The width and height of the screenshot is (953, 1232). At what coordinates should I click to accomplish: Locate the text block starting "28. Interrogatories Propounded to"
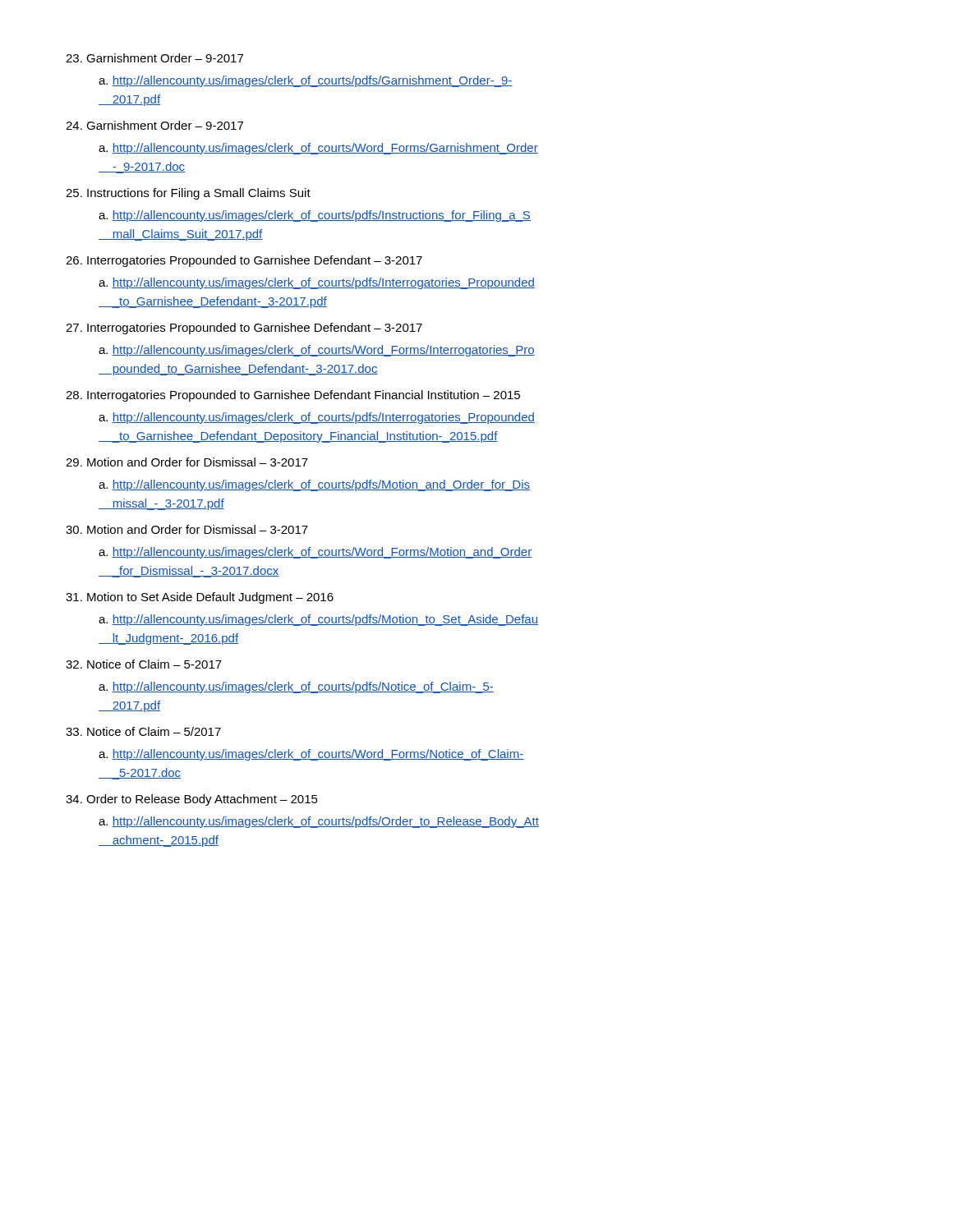pyautogui.click(x=293, y=395)
